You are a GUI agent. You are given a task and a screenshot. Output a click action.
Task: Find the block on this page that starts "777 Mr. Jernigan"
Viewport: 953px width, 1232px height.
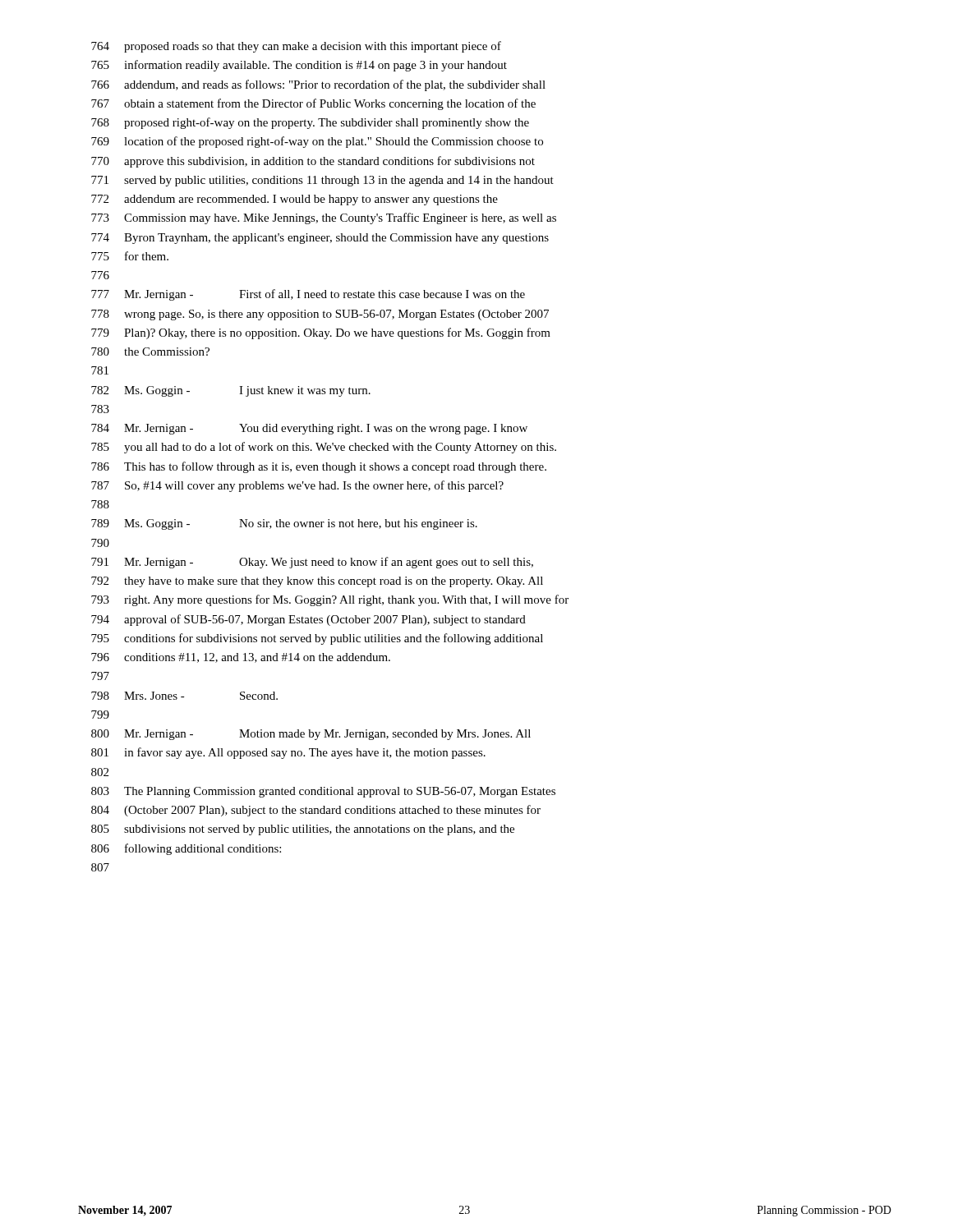click(485, 323)
